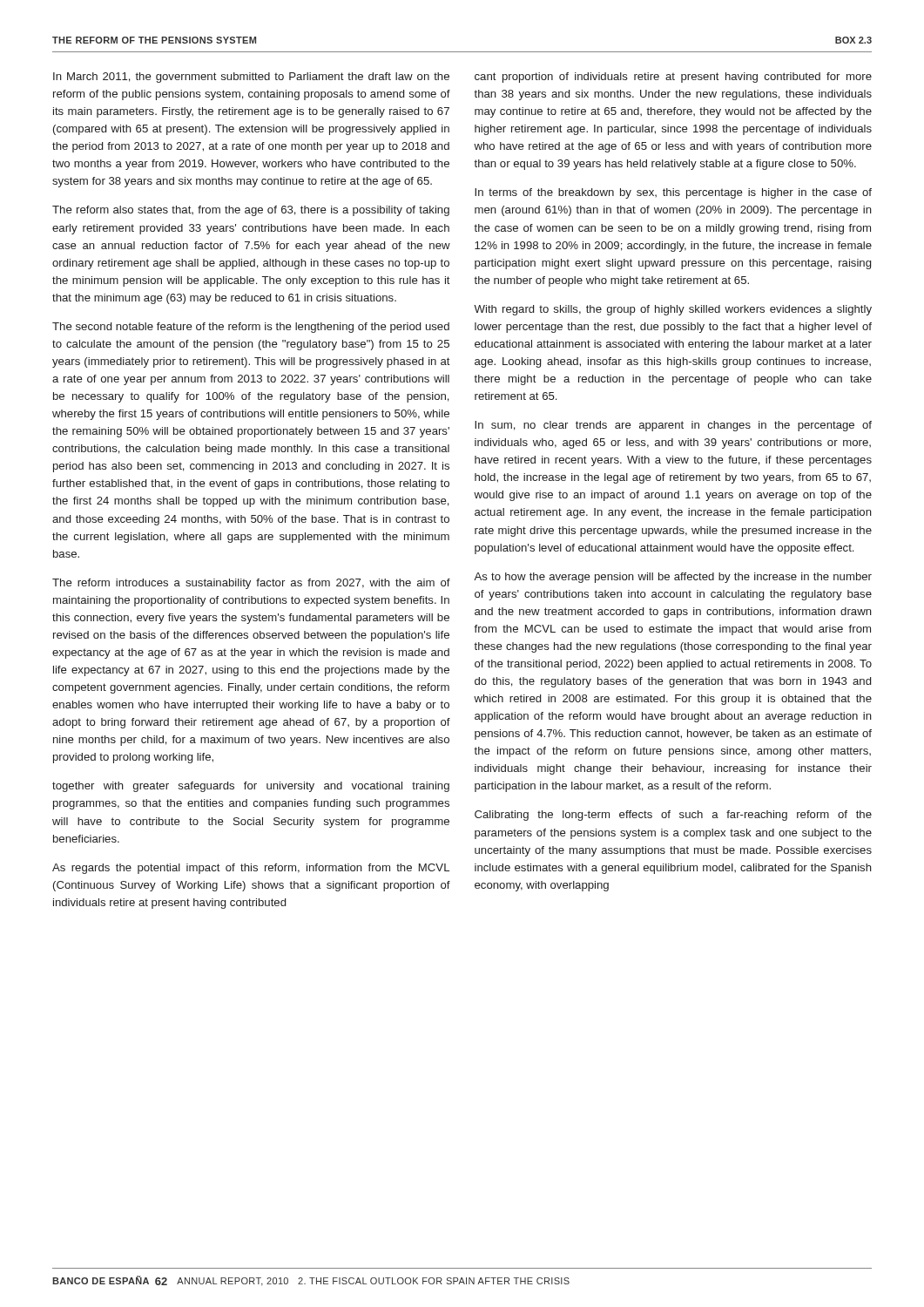The height and width of the screenshot is (1307, 924).
Task: Where is the passage that starts "cant proportion of individuals"?
Action: [x=673, y=120]
